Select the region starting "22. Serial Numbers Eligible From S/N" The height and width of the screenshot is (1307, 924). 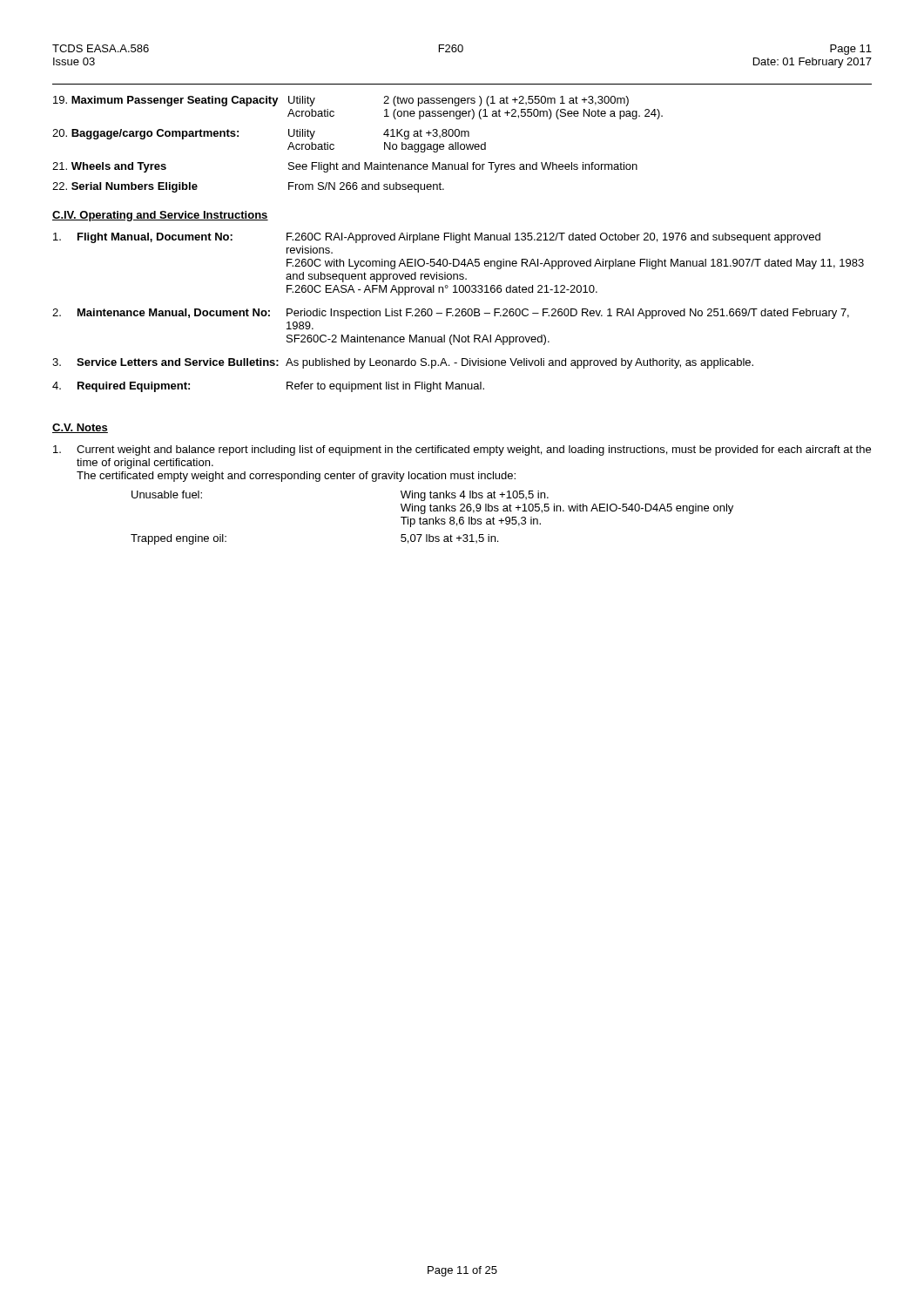(x=125, y=187)
